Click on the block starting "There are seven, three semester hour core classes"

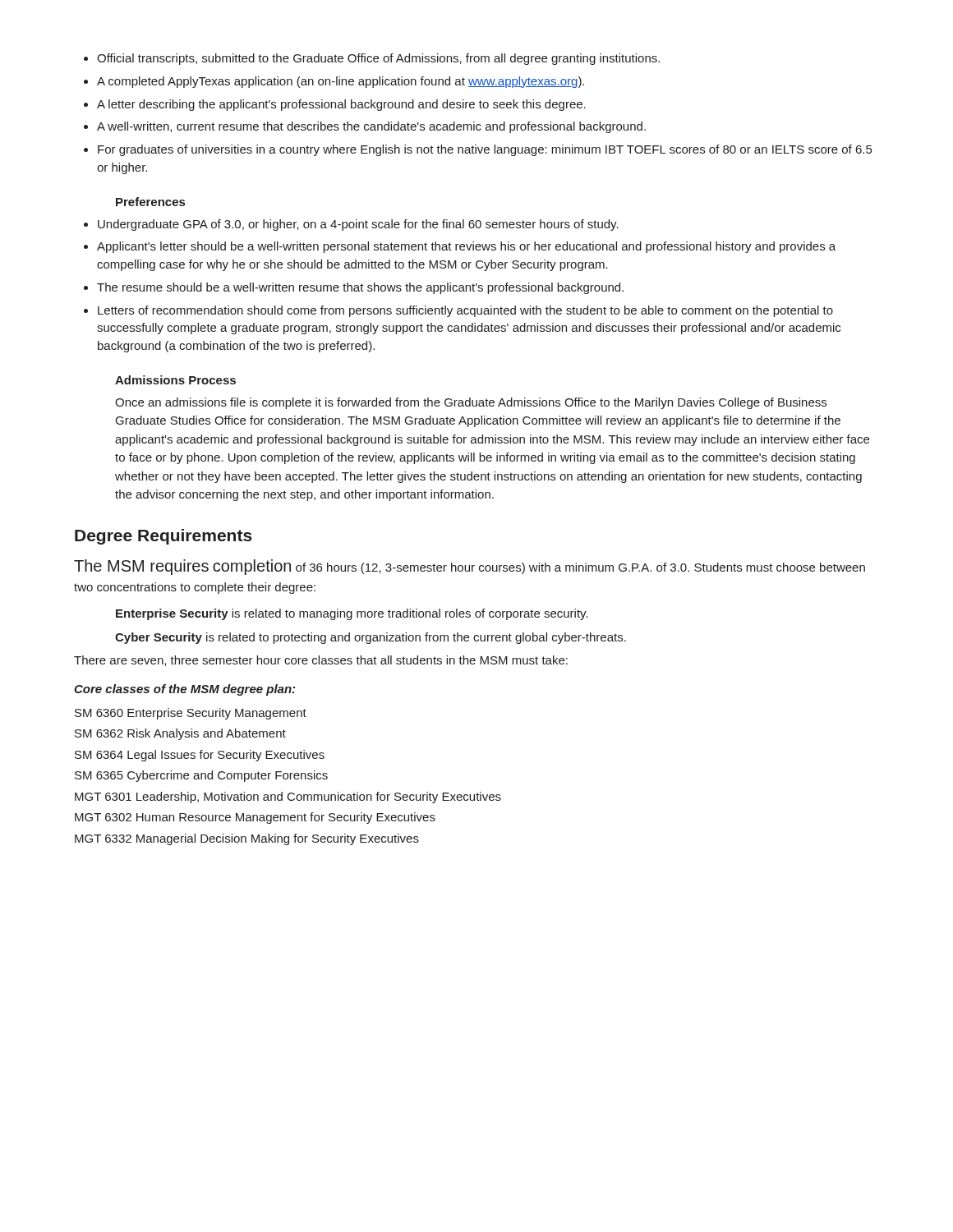[321, 660]
